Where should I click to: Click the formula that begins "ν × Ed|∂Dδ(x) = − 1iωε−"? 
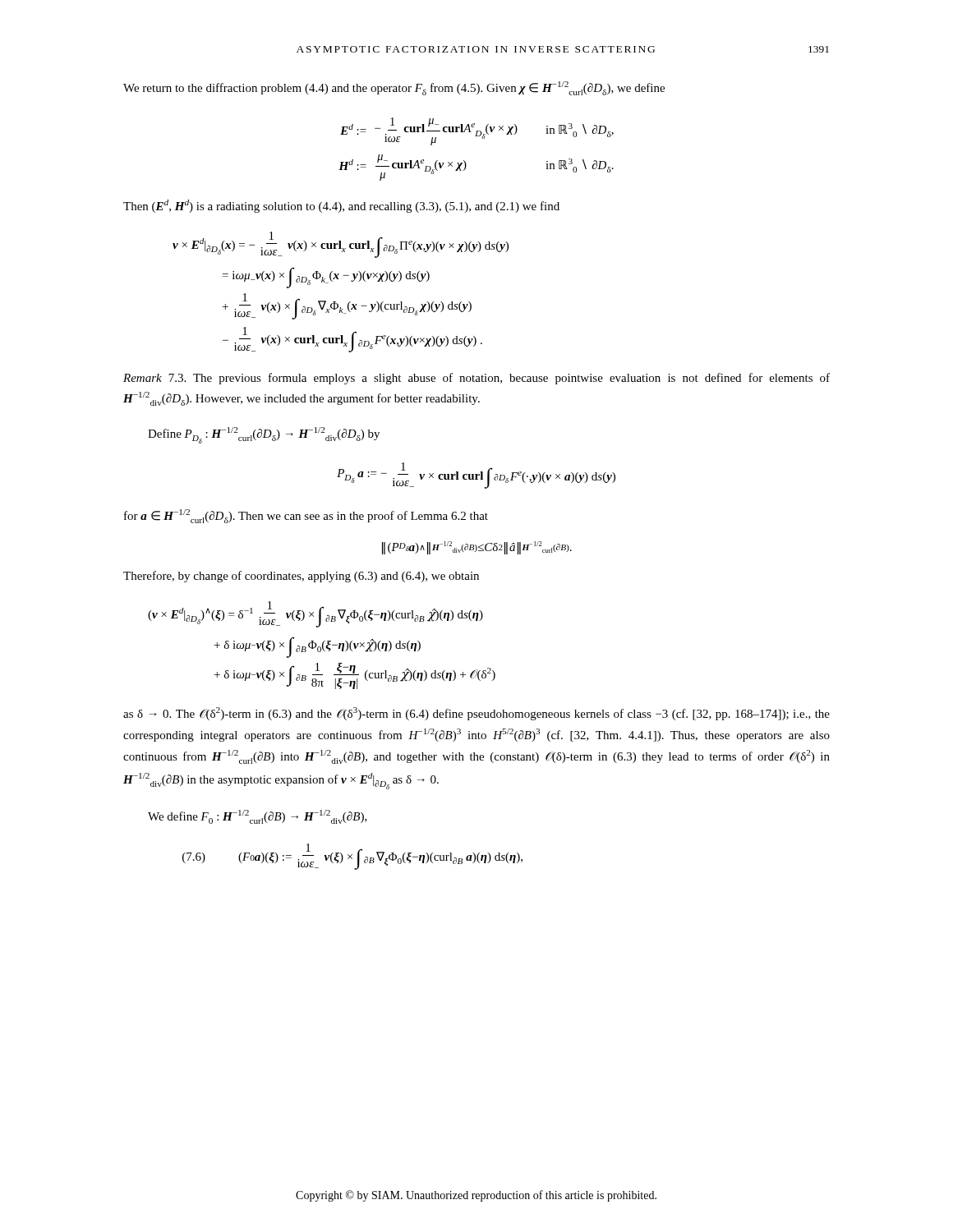click(341, 245)
